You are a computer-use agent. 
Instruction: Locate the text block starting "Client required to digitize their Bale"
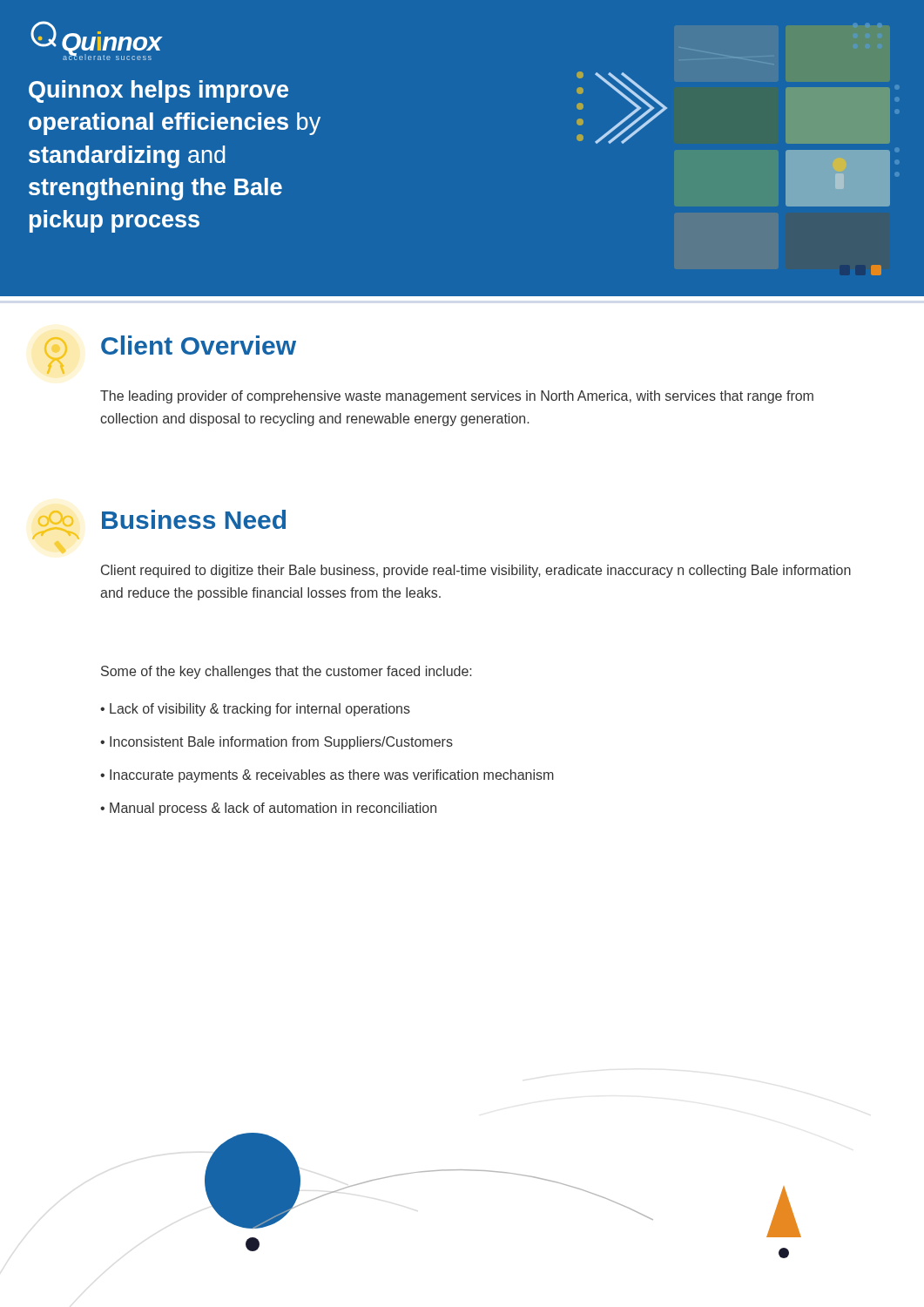click(476, 581)
